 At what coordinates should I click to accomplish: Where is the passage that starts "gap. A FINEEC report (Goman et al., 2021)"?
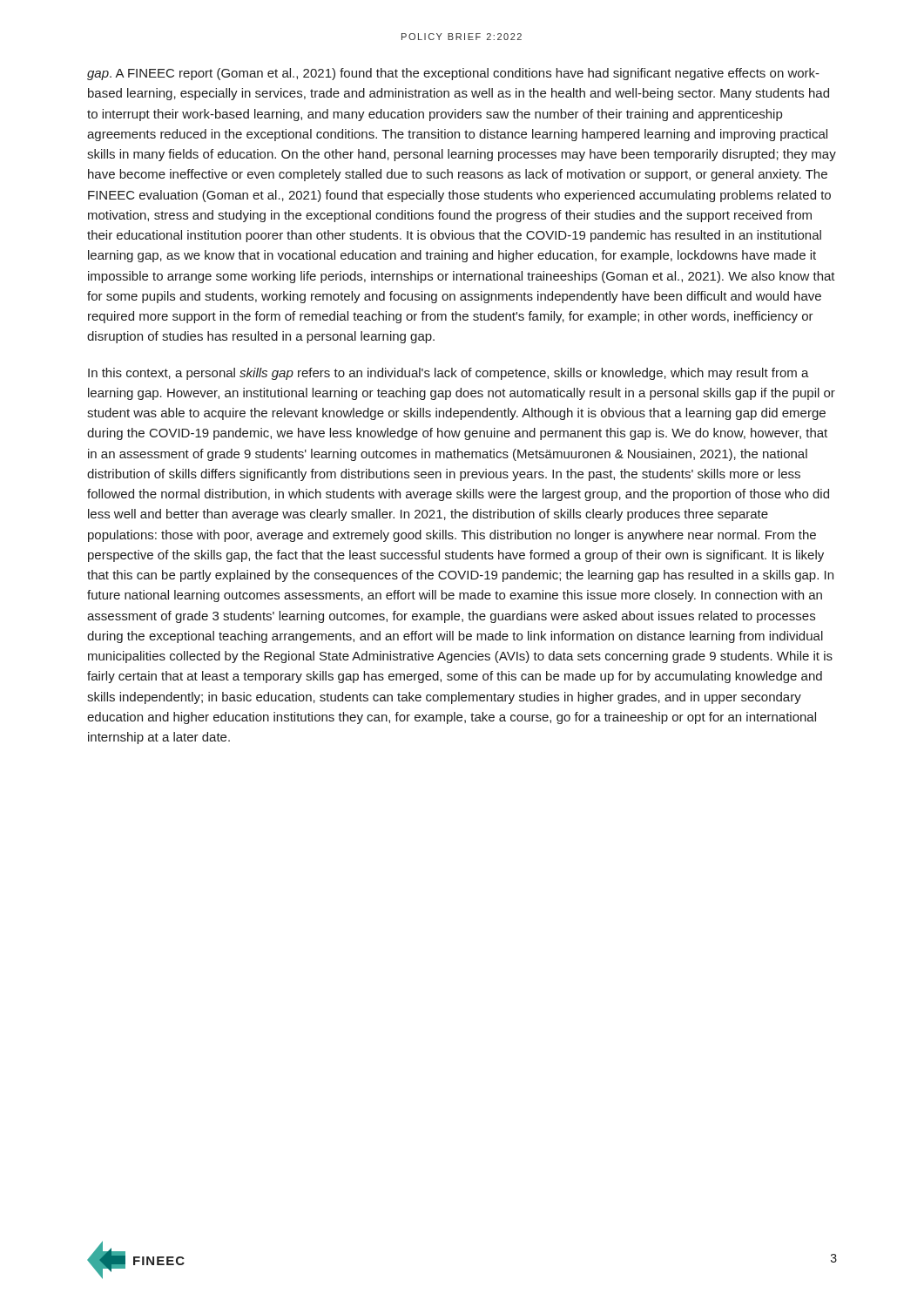(x=461, y=204)
